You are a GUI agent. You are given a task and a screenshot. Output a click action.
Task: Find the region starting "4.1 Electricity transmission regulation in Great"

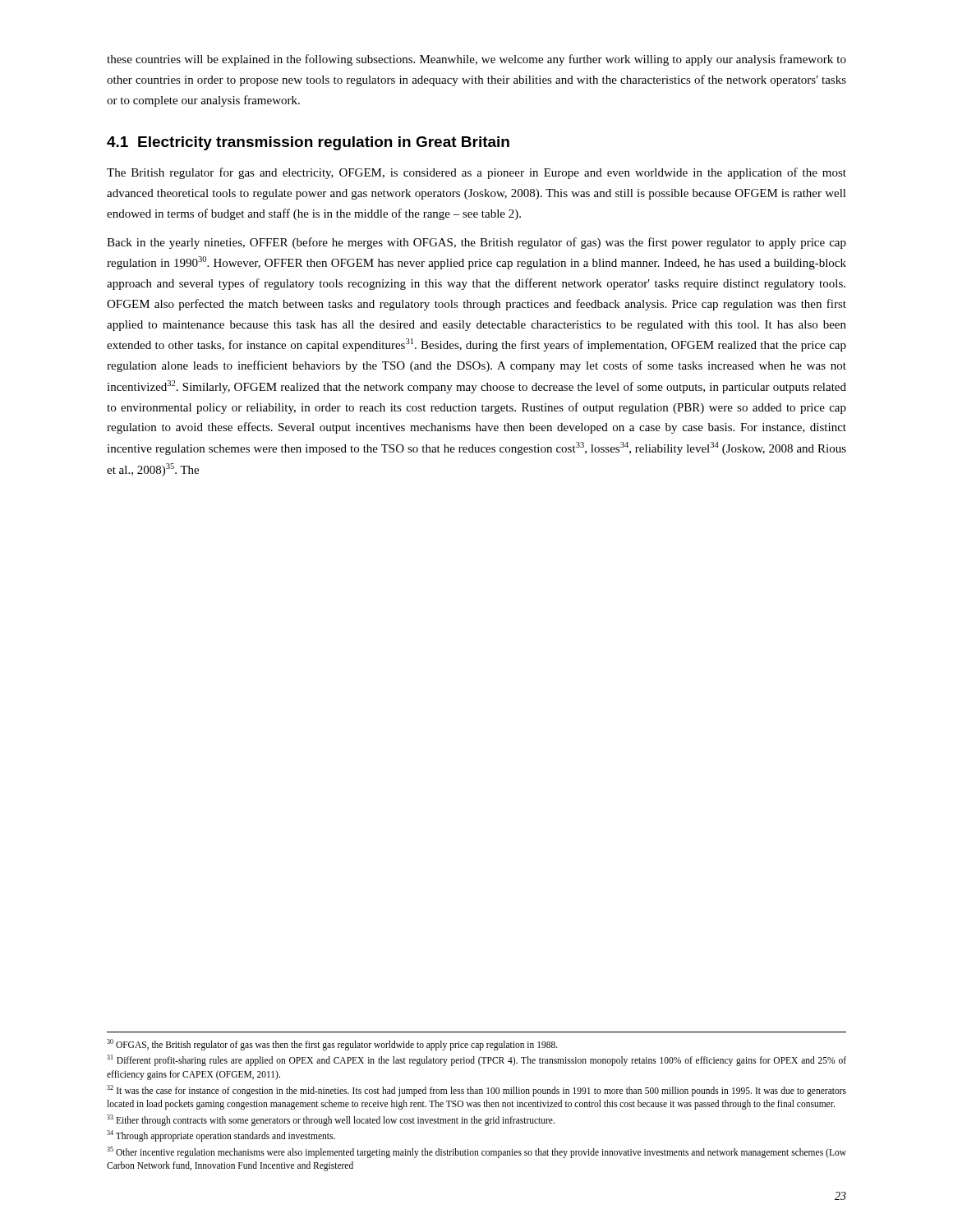coord(476,142)
